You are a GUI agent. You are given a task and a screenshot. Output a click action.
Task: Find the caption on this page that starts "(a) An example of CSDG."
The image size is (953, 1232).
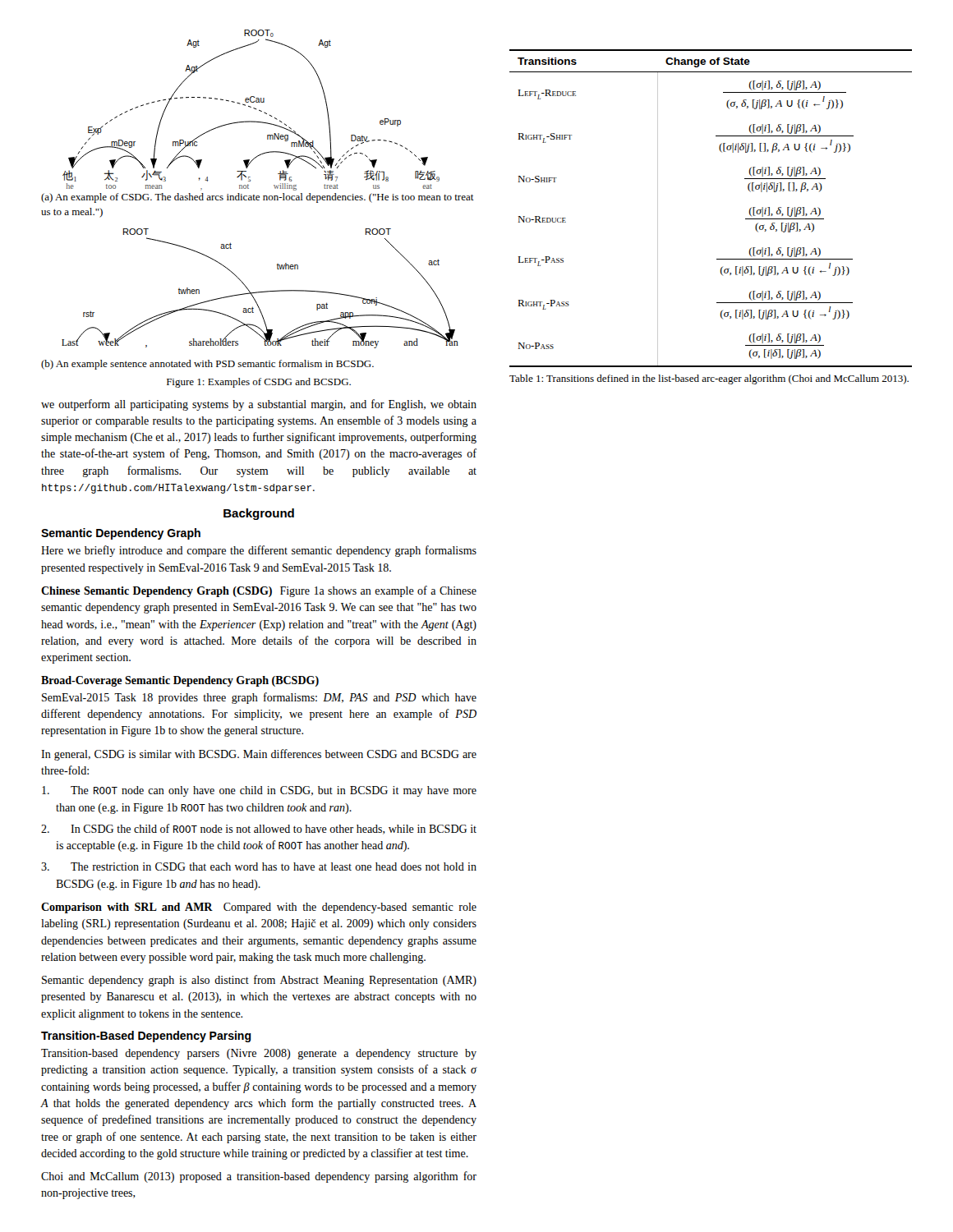(257, 204)
